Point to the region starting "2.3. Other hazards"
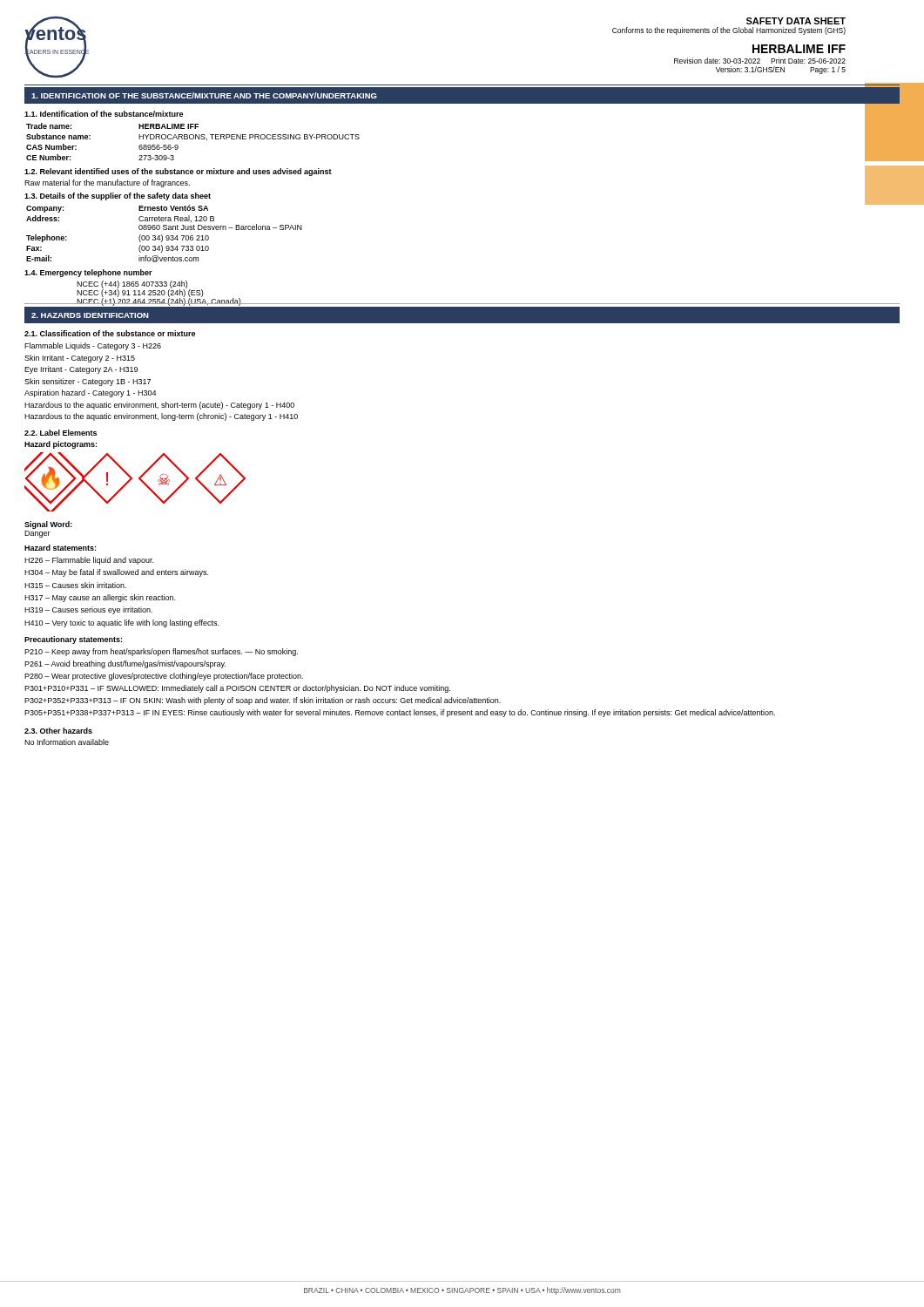 (x=58, y=731)
